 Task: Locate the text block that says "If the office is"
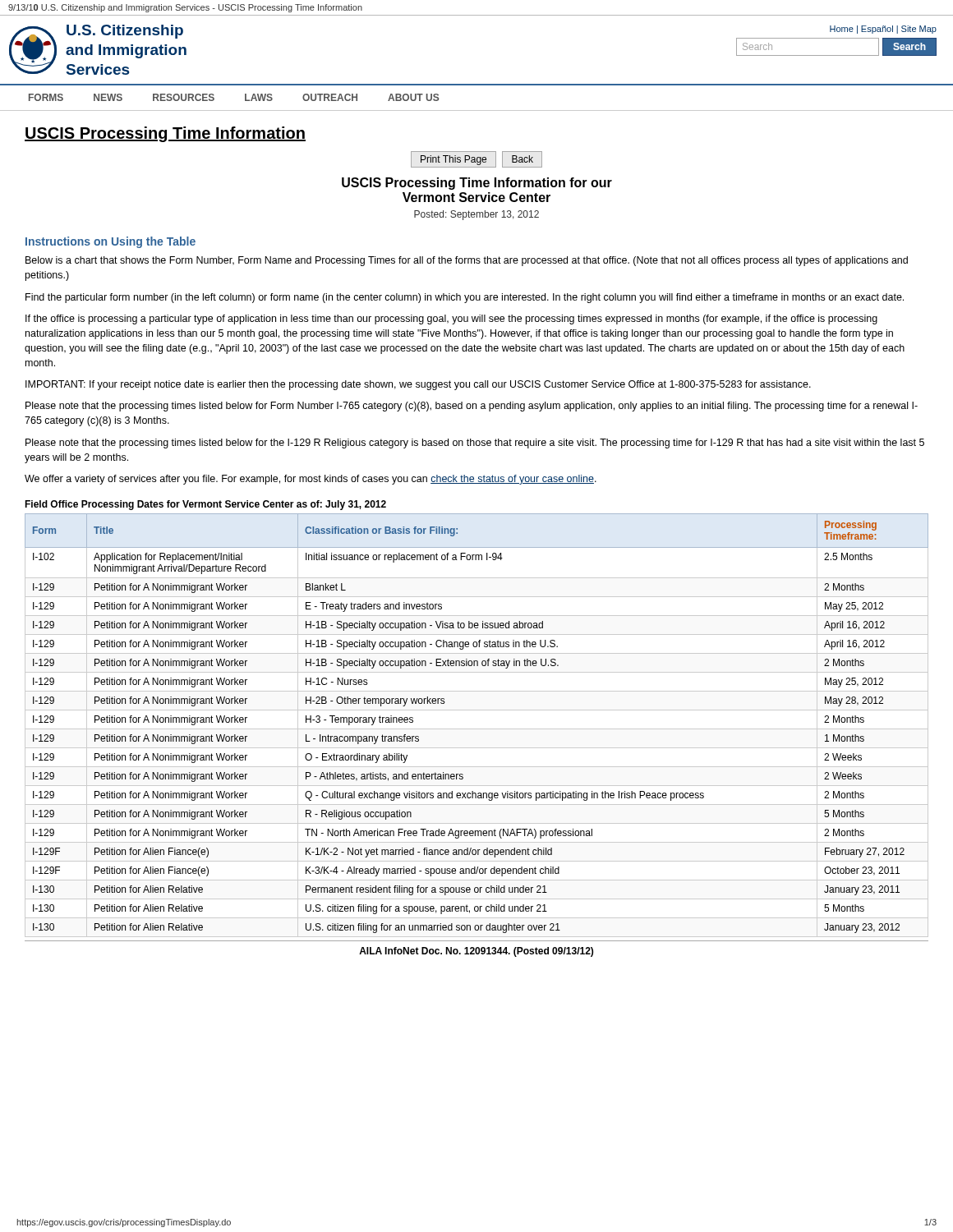(x=465, y=341)
